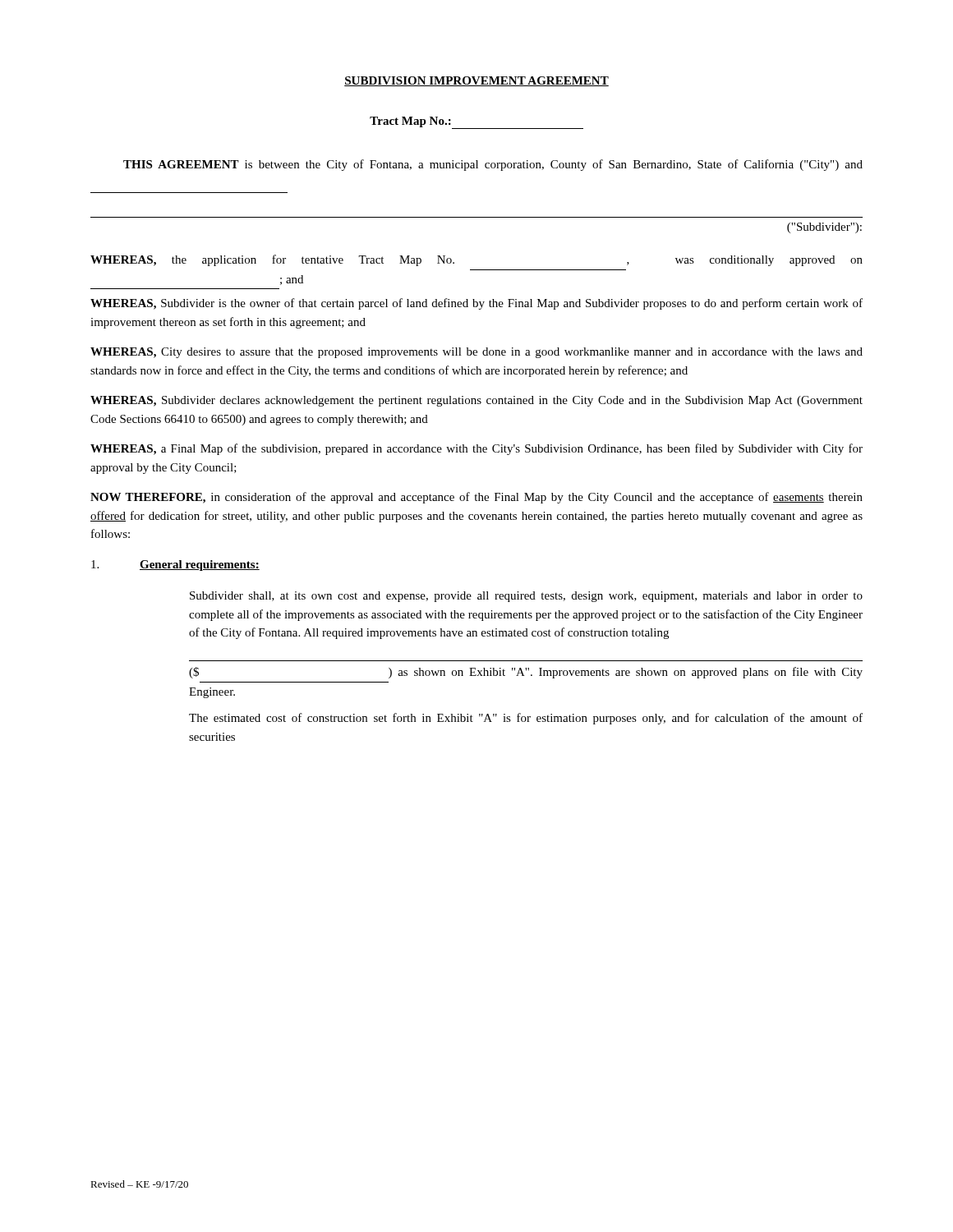Click on the region starting "NOW THEREFORE, in consideration of the approval"
Viewport: 953px width, 1232px height.
click(x=476, y=515)
